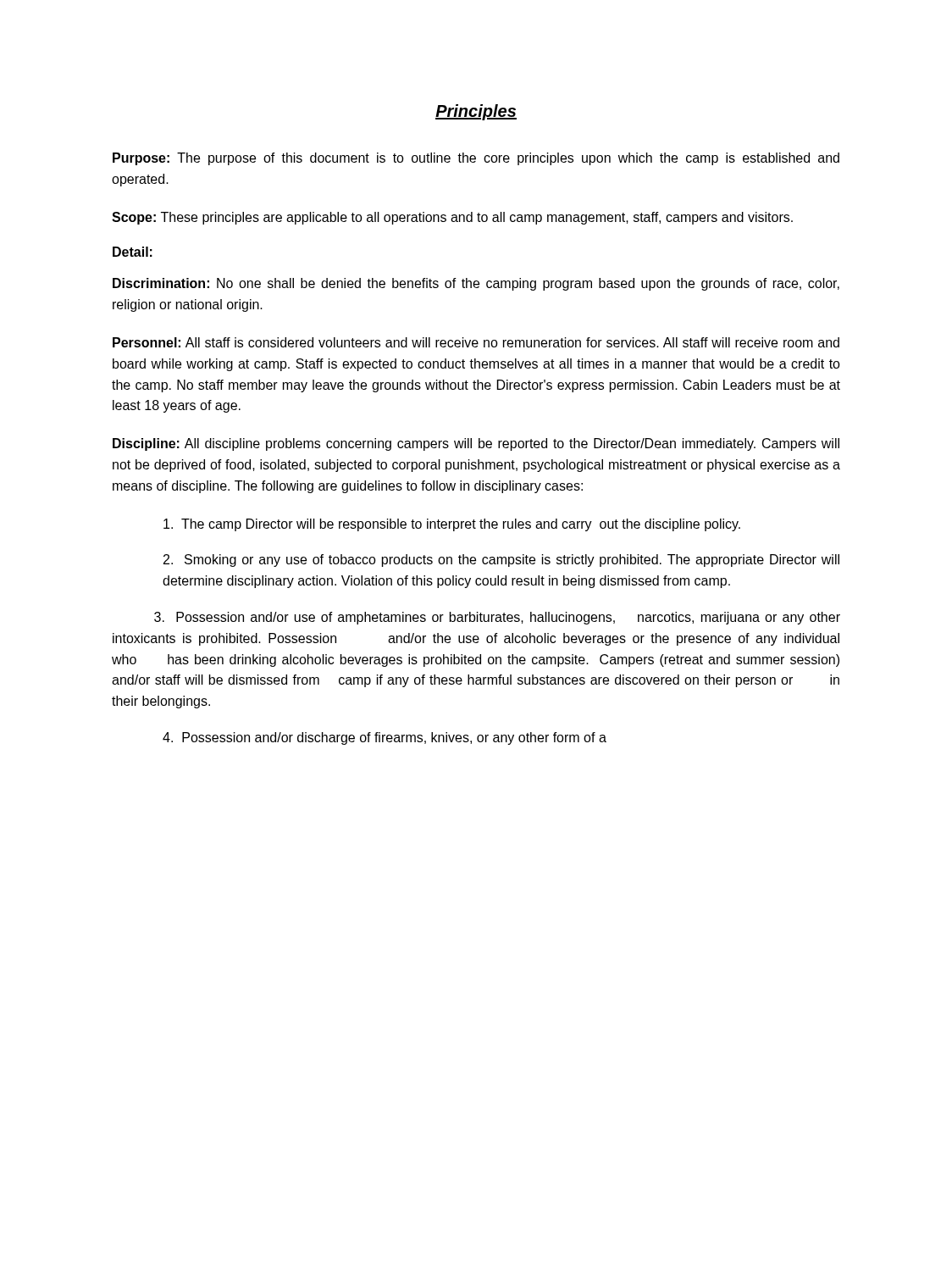Click on the text block that reads "Purpose: The purpose of this"
Screen dimensions: 1271x952
point(476,169)
